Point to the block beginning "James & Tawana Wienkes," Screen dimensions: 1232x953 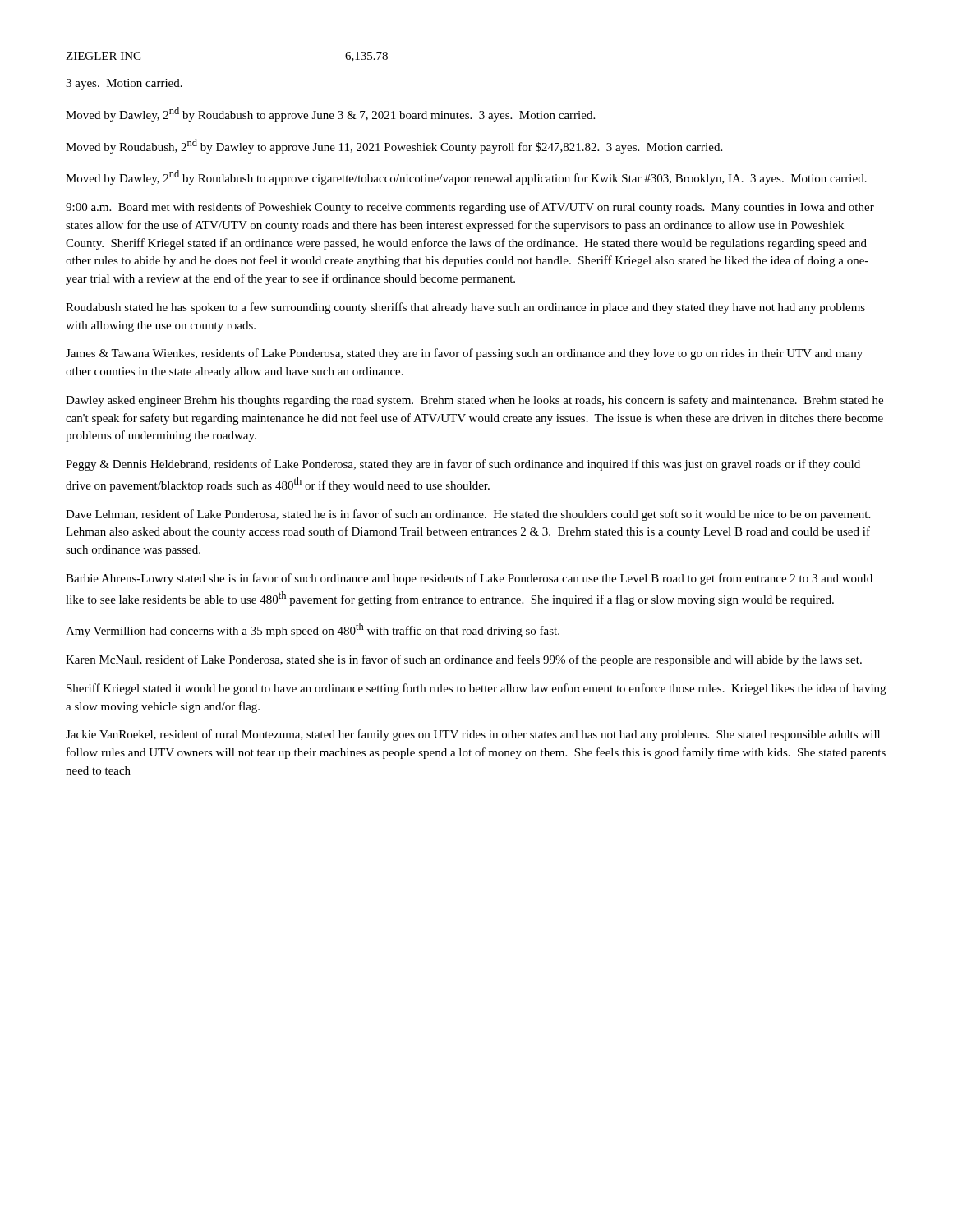click(464, 362)
